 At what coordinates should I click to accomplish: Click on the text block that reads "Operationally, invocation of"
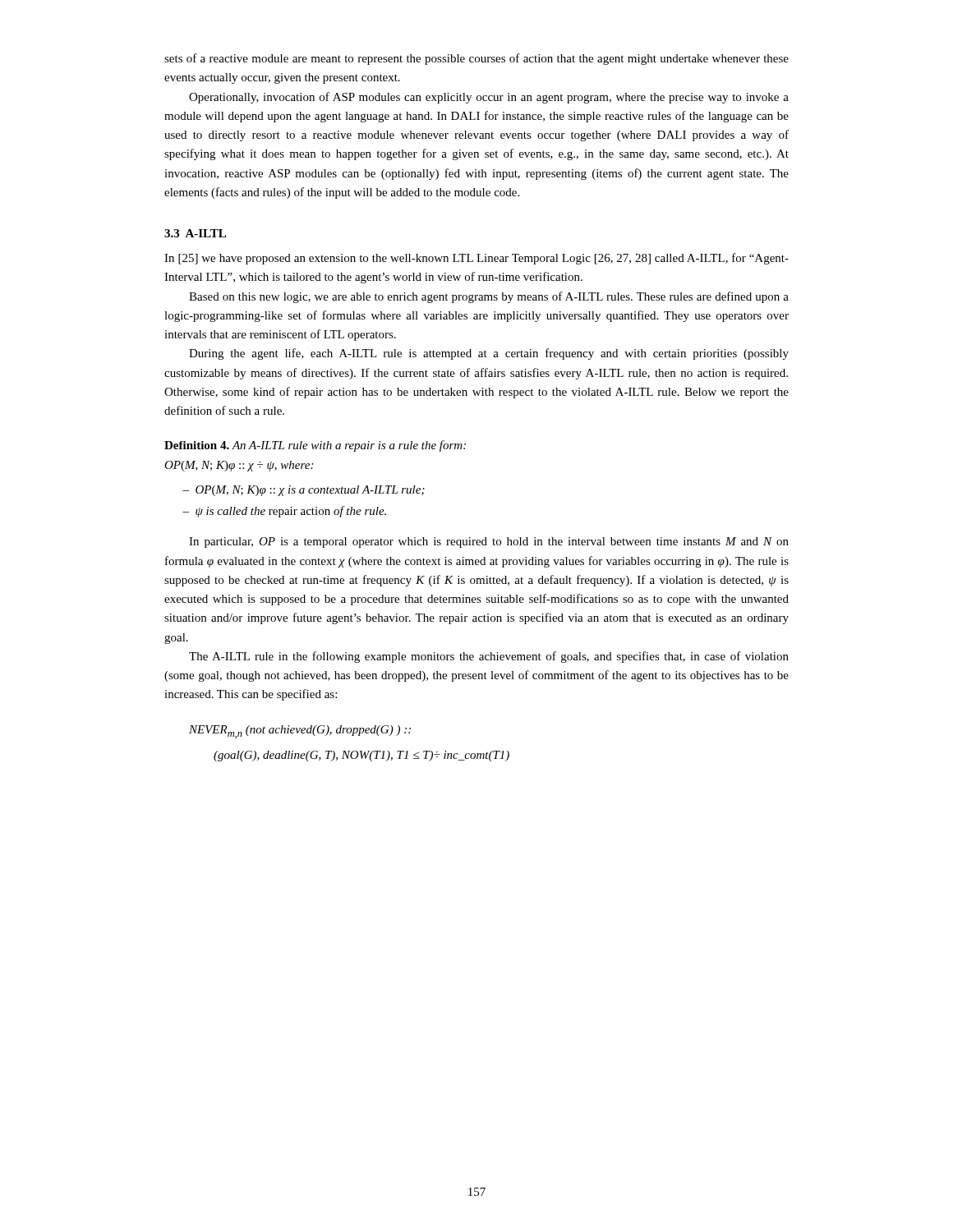[x=476, y=144]
